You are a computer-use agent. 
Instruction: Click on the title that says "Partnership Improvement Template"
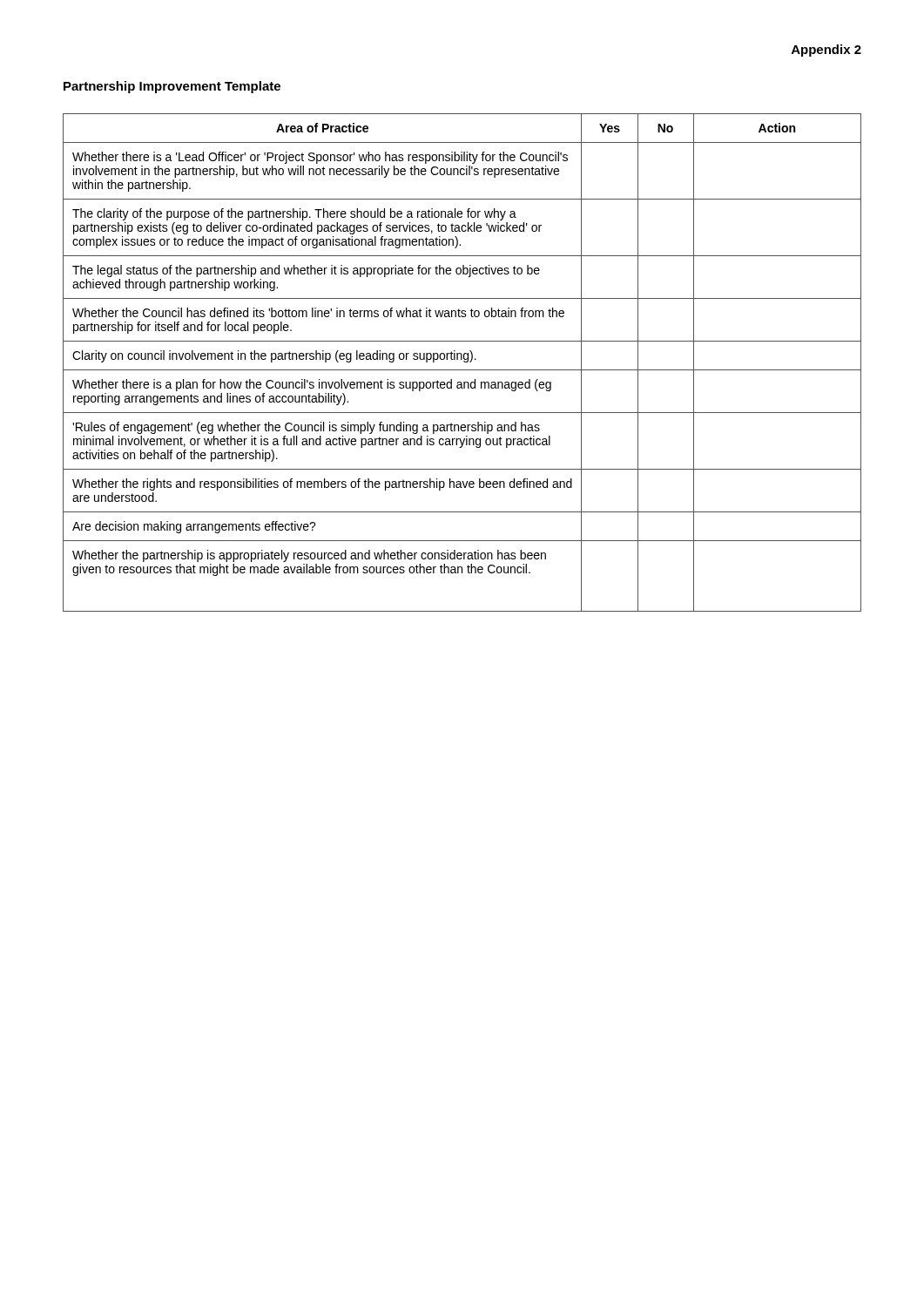pyautogui.click(x=172, y=86)
